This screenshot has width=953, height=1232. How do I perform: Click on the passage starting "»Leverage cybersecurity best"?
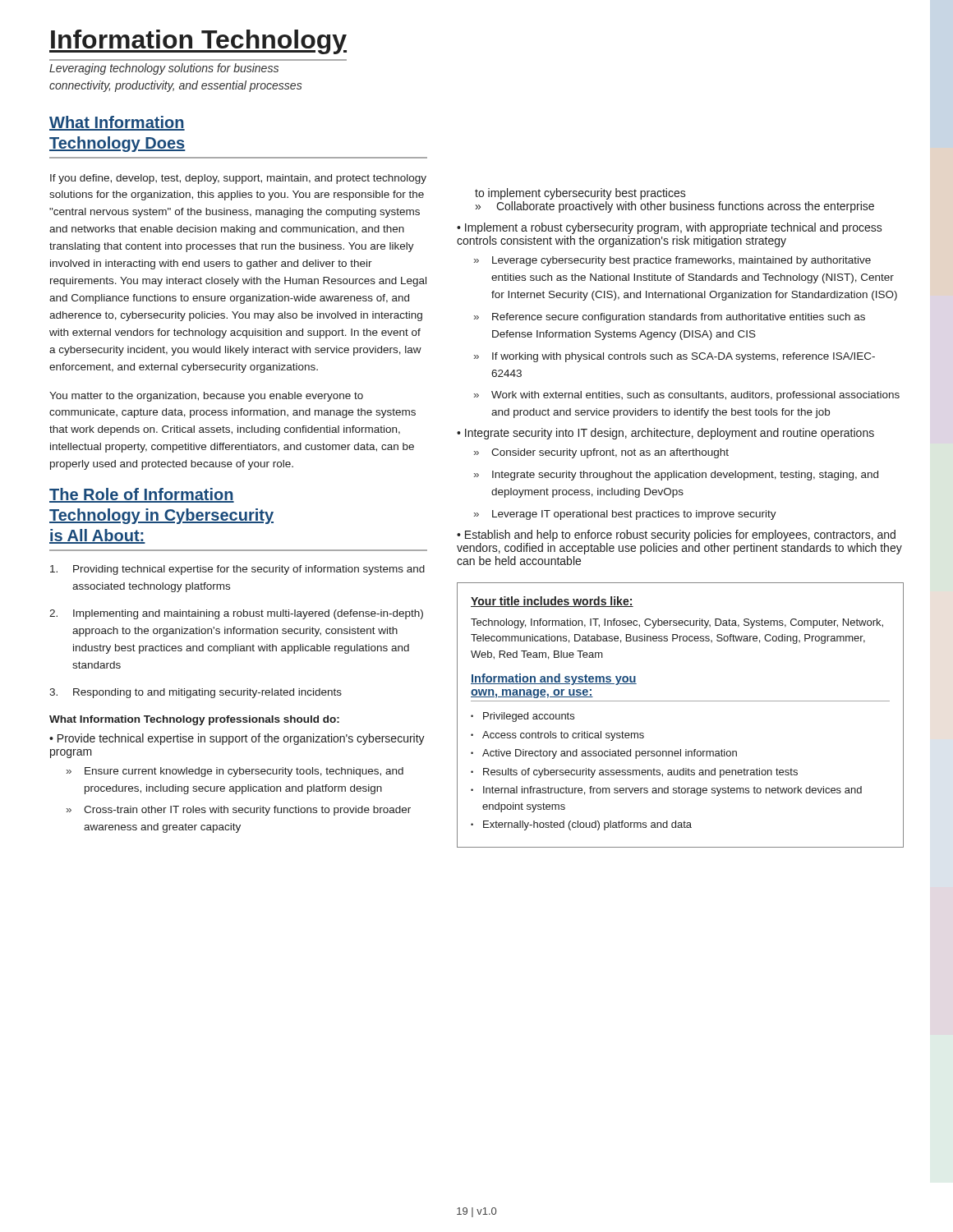(x=688, y=278)
